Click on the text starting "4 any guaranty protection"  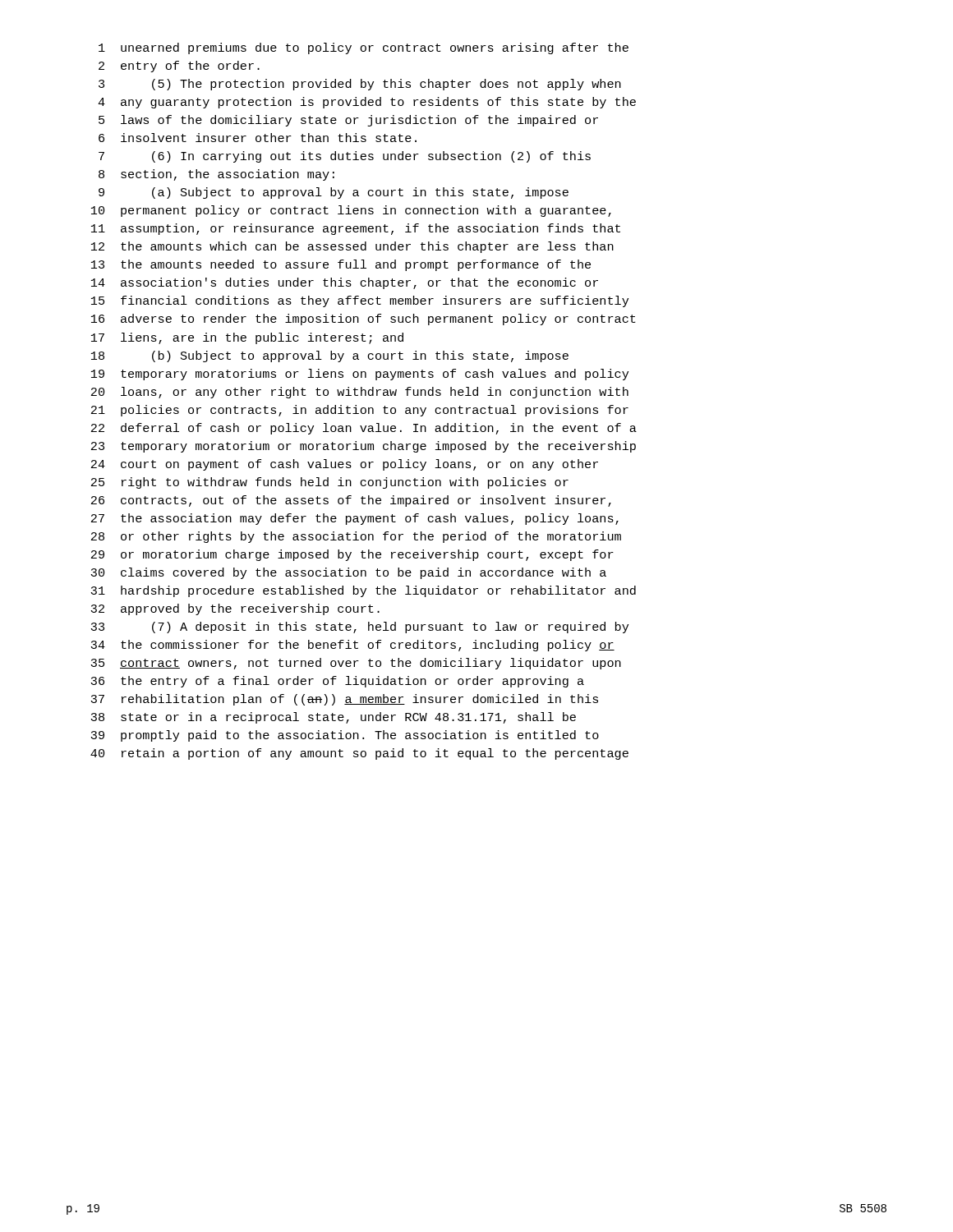(x=476, y=103)
